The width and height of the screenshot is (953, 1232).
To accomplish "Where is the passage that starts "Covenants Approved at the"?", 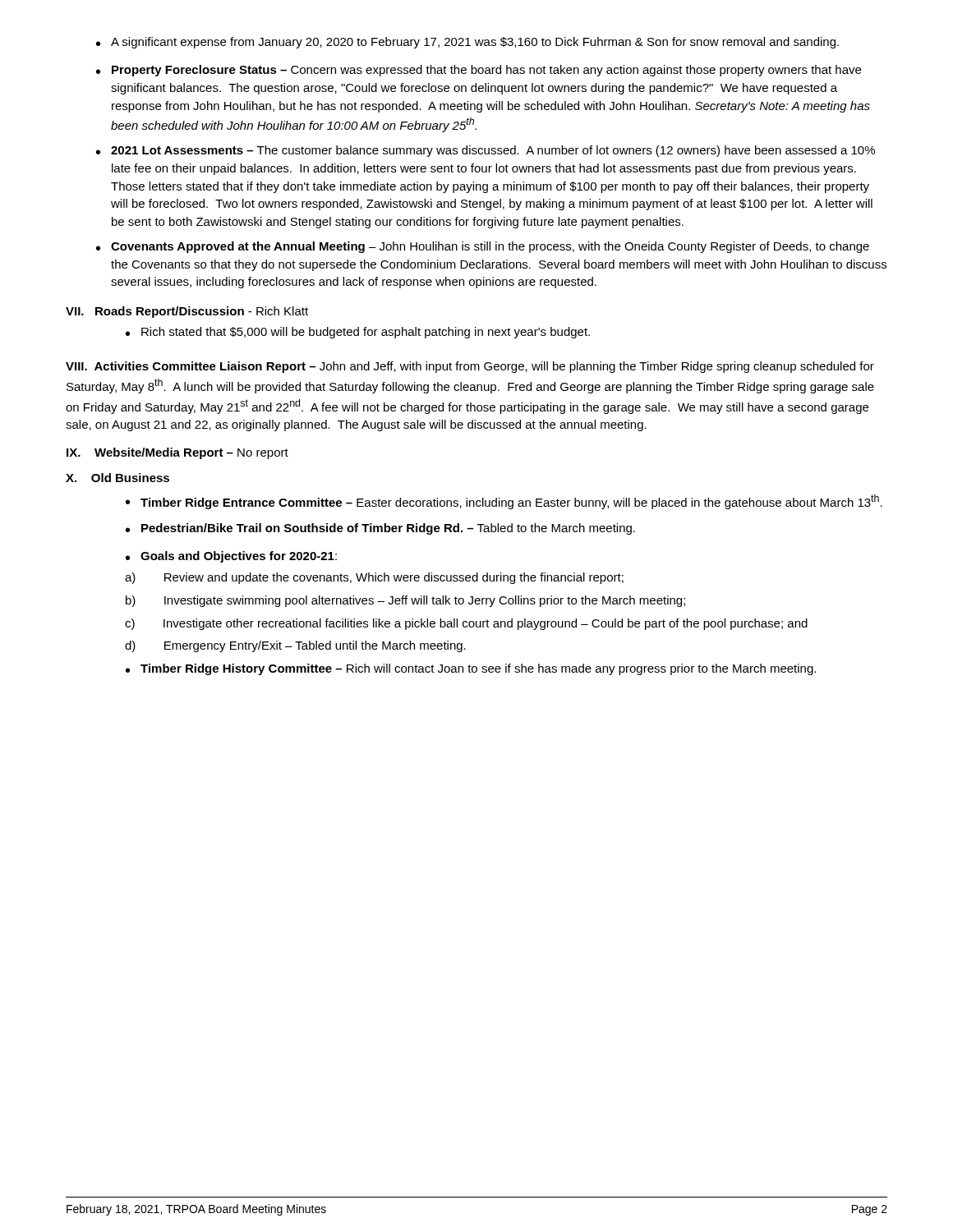I will coord(499,264).
